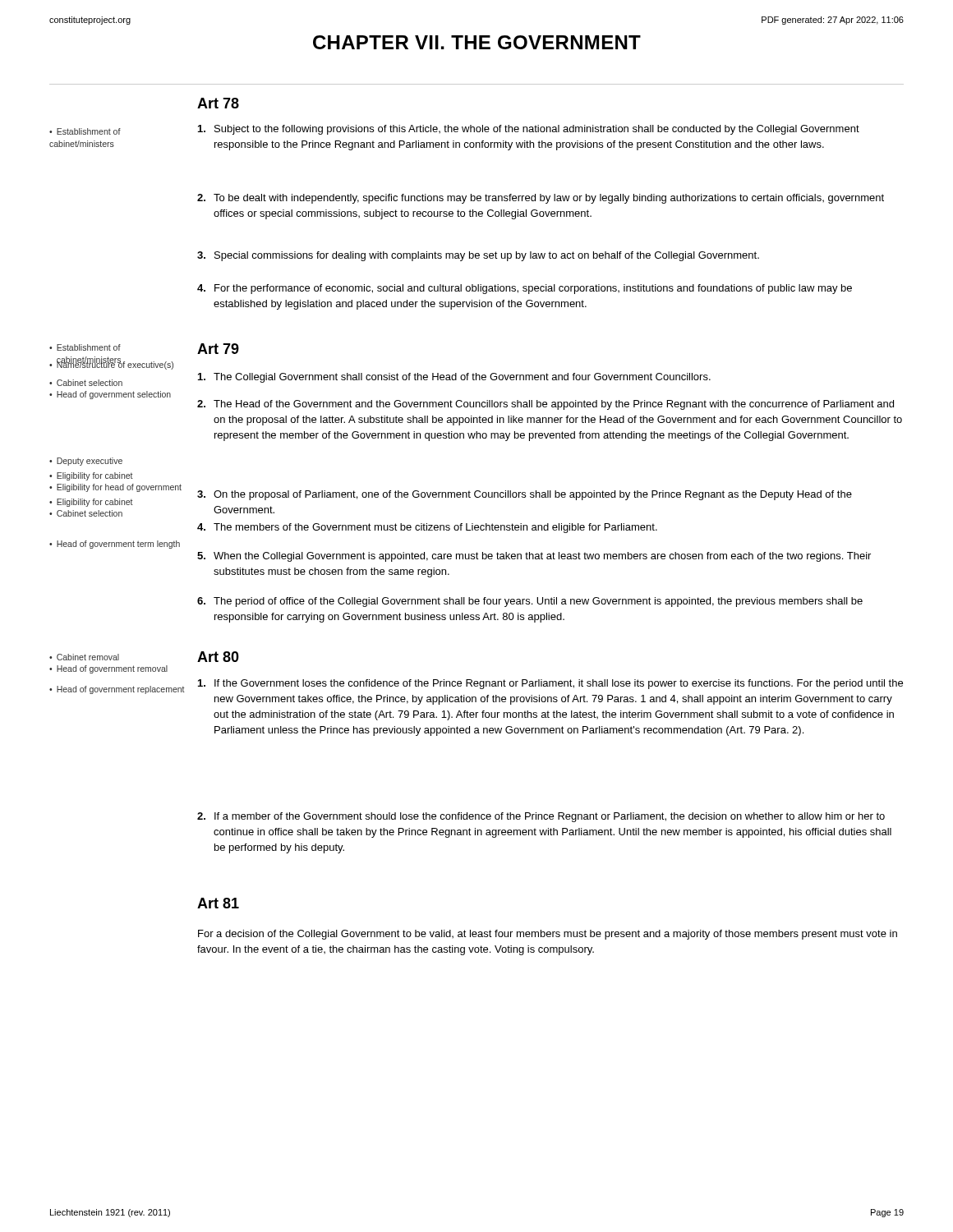The width and height of the screenshot is (953, 1232).
Task: Where is the passage that starts "5. When the Collegial Government"?
Action: [x=550, y=564]
